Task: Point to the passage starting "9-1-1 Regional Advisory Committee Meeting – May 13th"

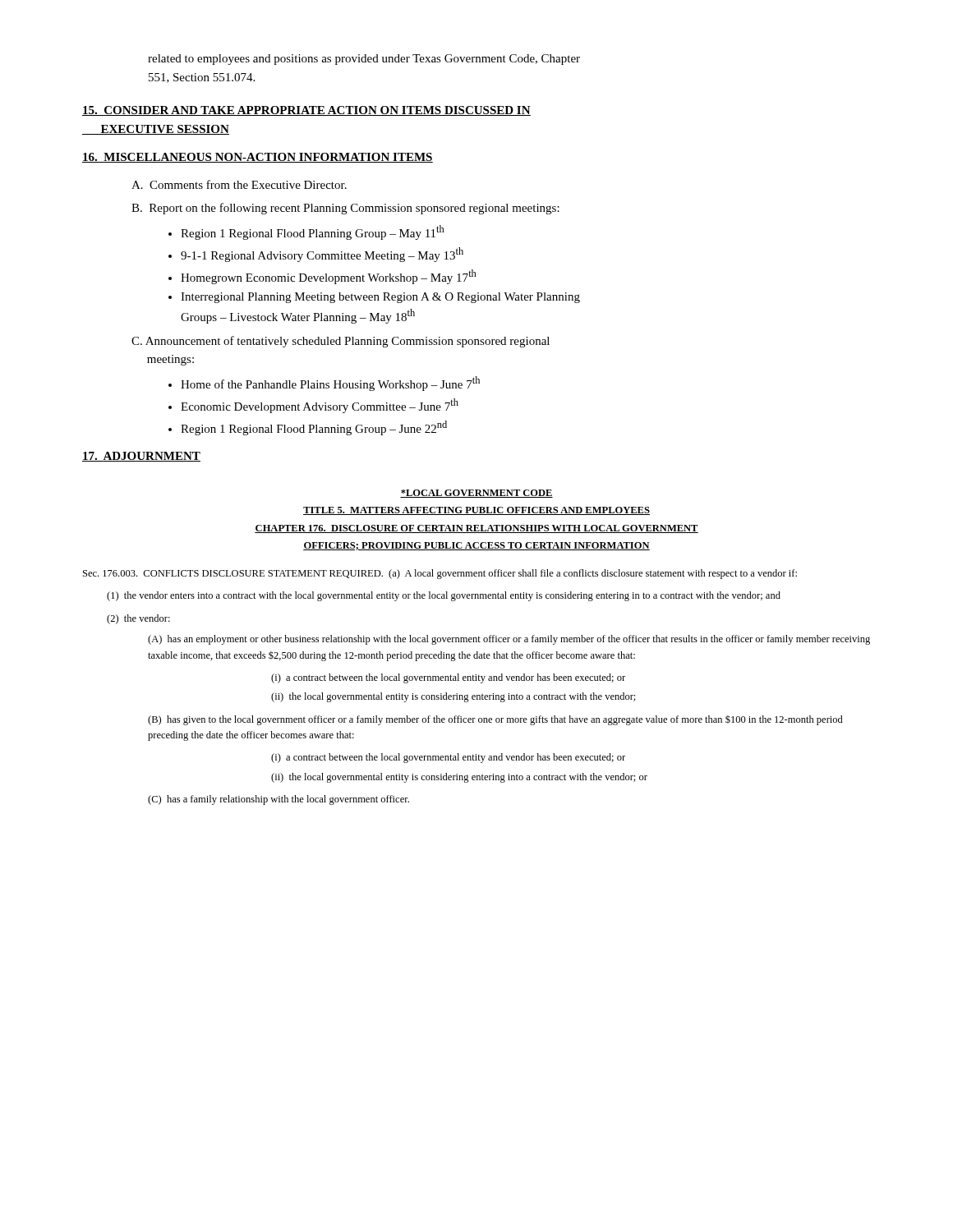Action: click(x=322, y=253)
